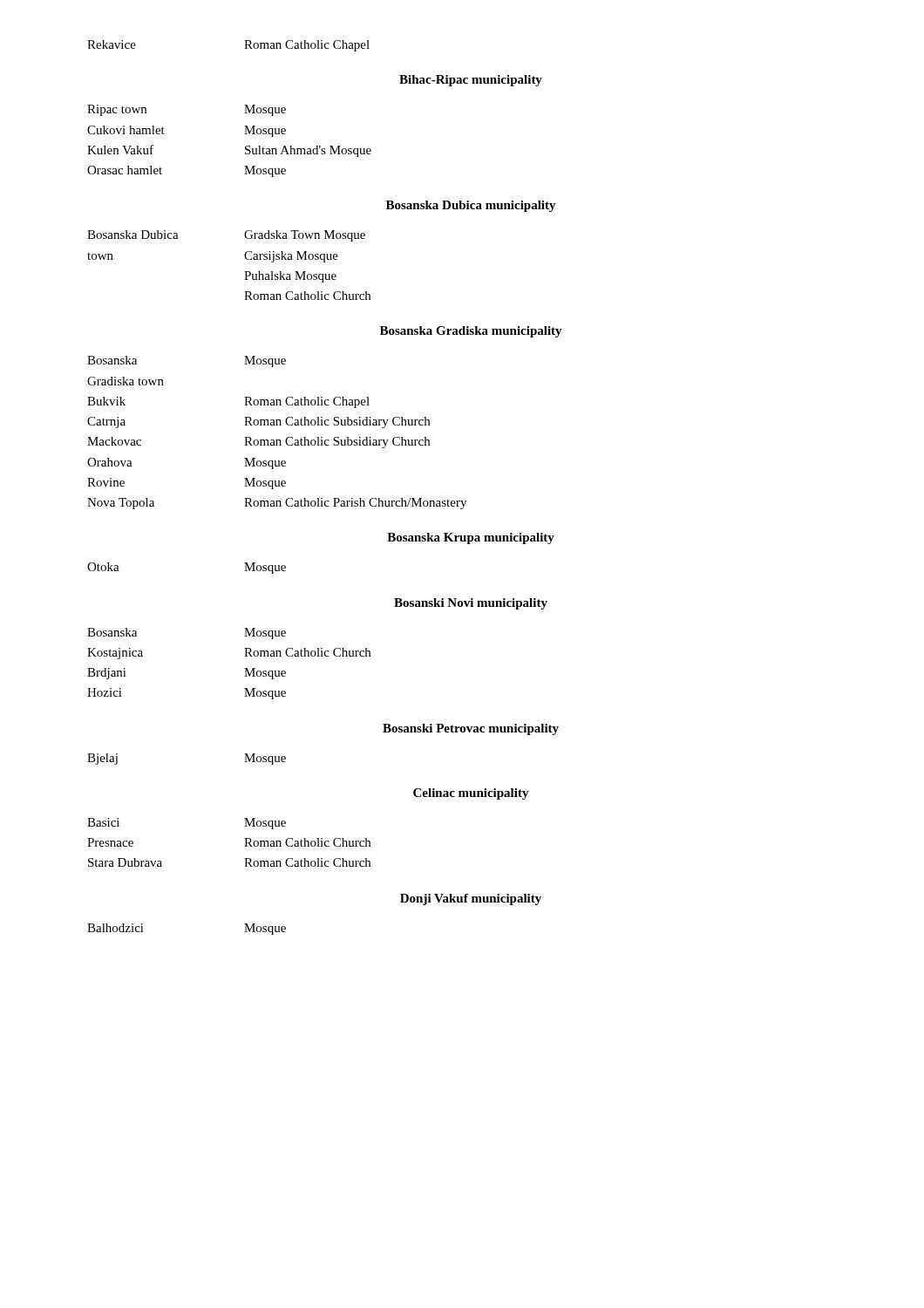Locate the list item containing "Orasac hamlet Mosque"
The width and height of the screenshot is (924, 1308).
point(115,171)
